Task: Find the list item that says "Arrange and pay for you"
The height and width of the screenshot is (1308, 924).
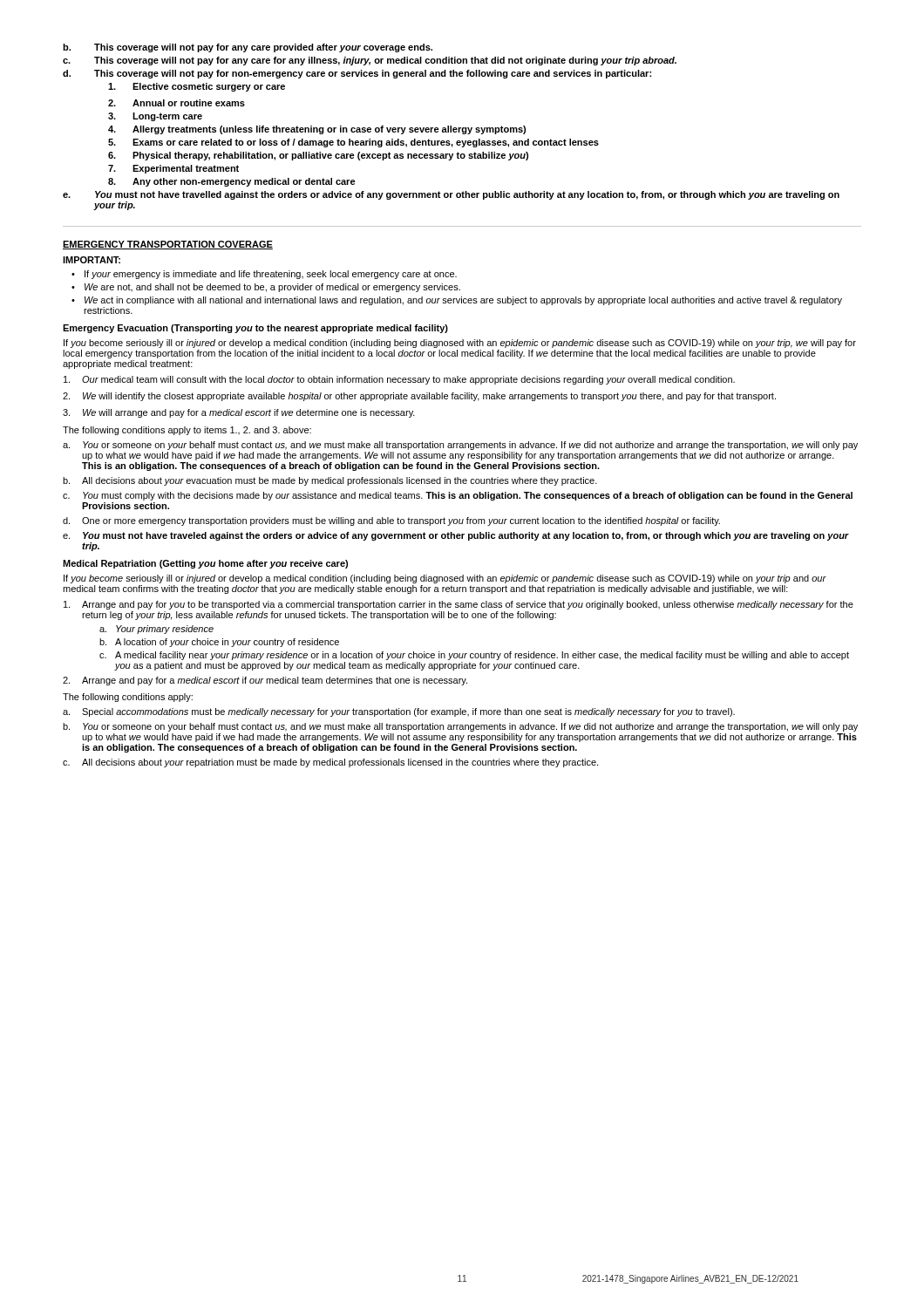Action: point(462,610)
